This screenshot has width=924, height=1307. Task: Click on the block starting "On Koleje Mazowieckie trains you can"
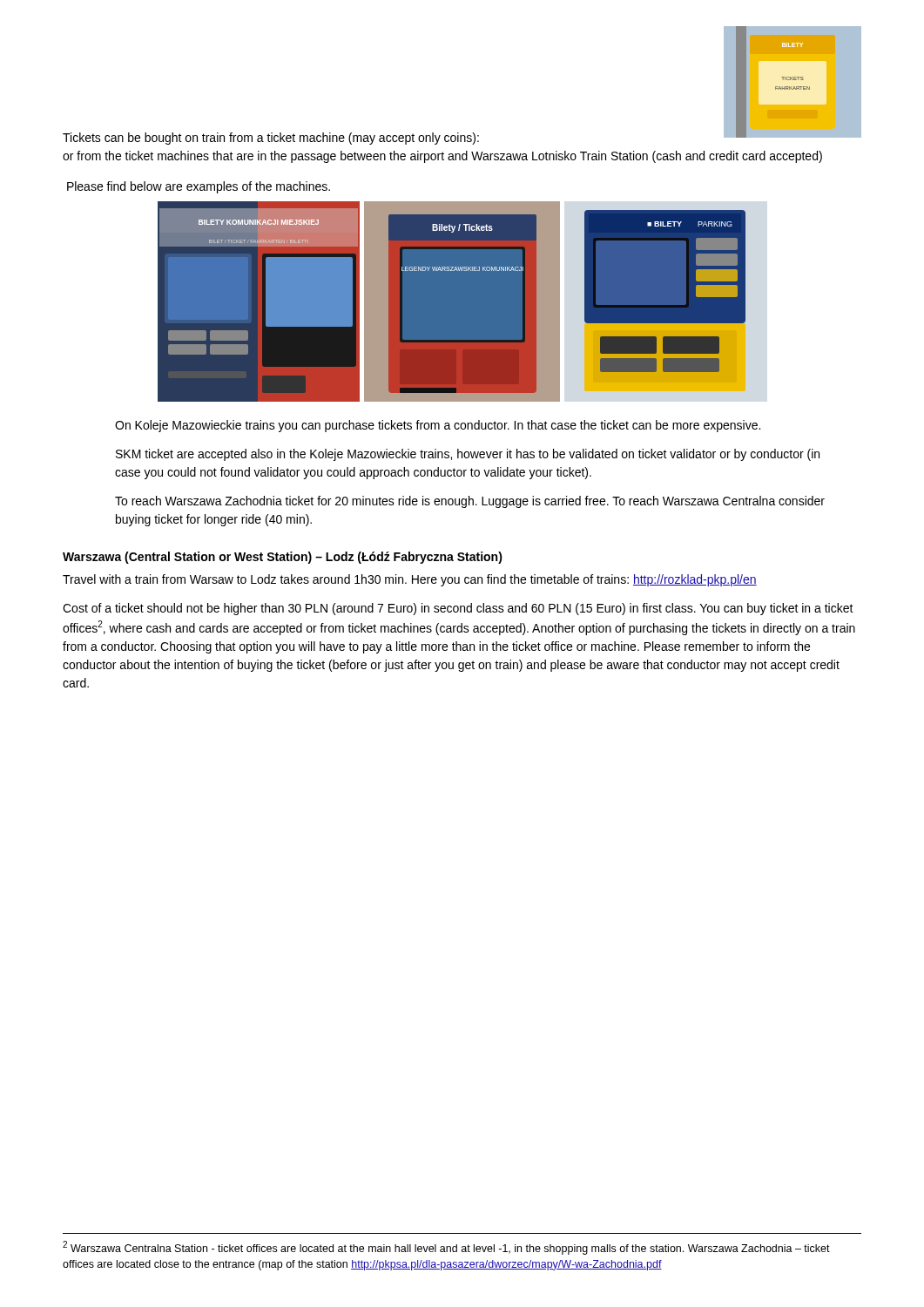pyautogui.click(x=438, y=425)
